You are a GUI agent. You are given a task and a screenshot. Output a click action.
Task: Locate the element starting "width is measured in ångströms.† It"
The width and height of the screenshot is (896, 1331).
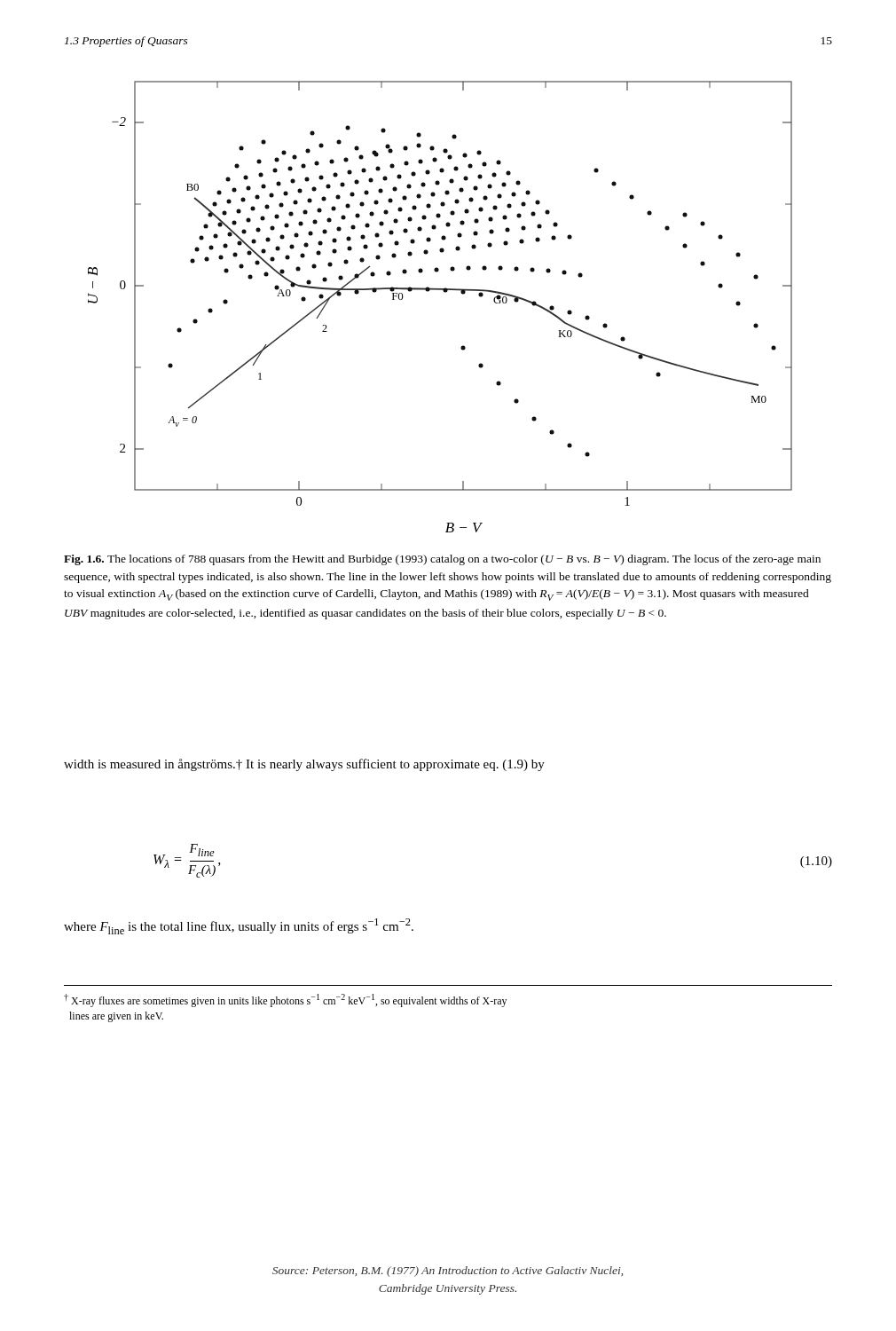[304, 764]
